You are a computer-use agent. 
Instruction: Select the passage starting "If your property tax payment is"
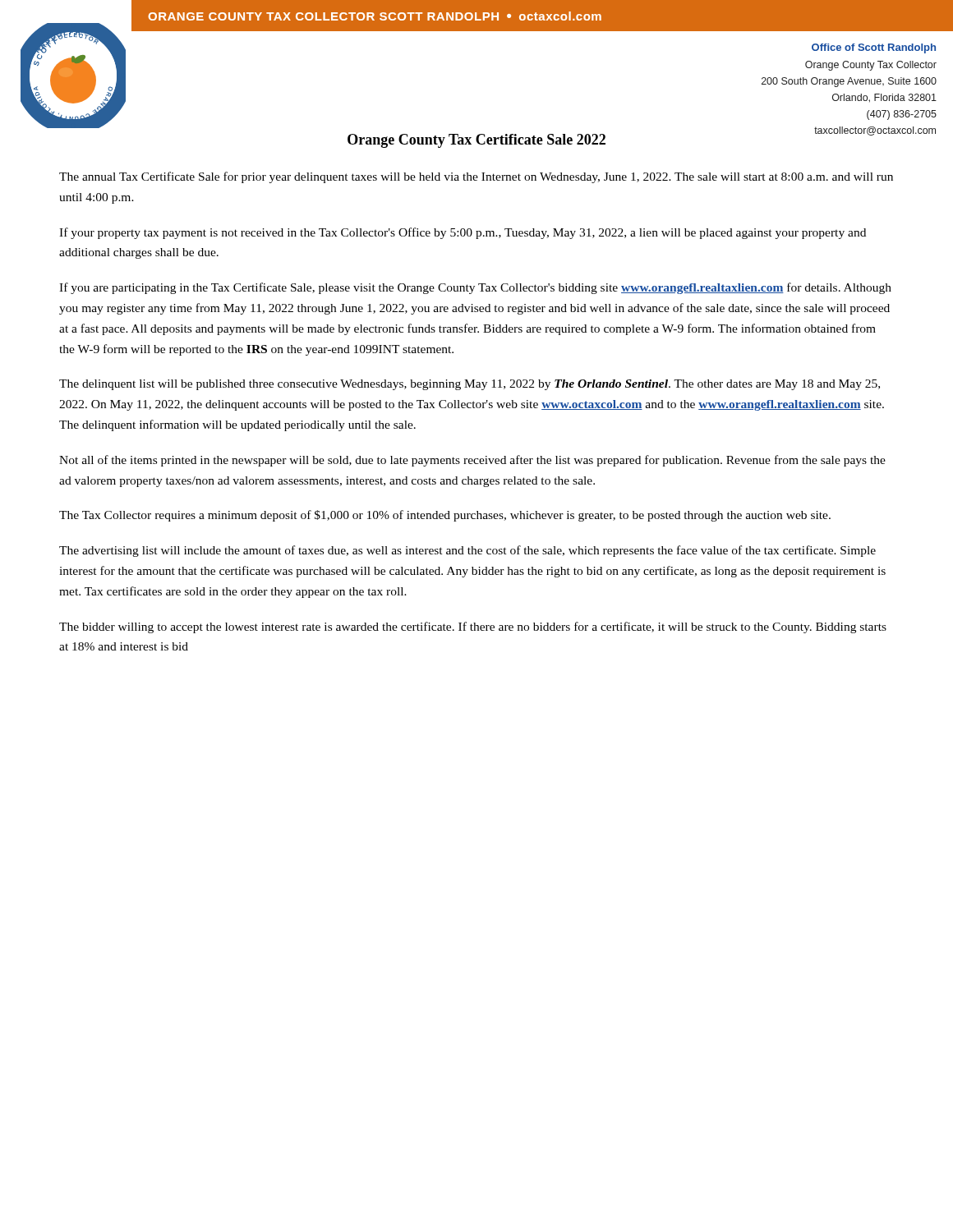click(463, 242)
